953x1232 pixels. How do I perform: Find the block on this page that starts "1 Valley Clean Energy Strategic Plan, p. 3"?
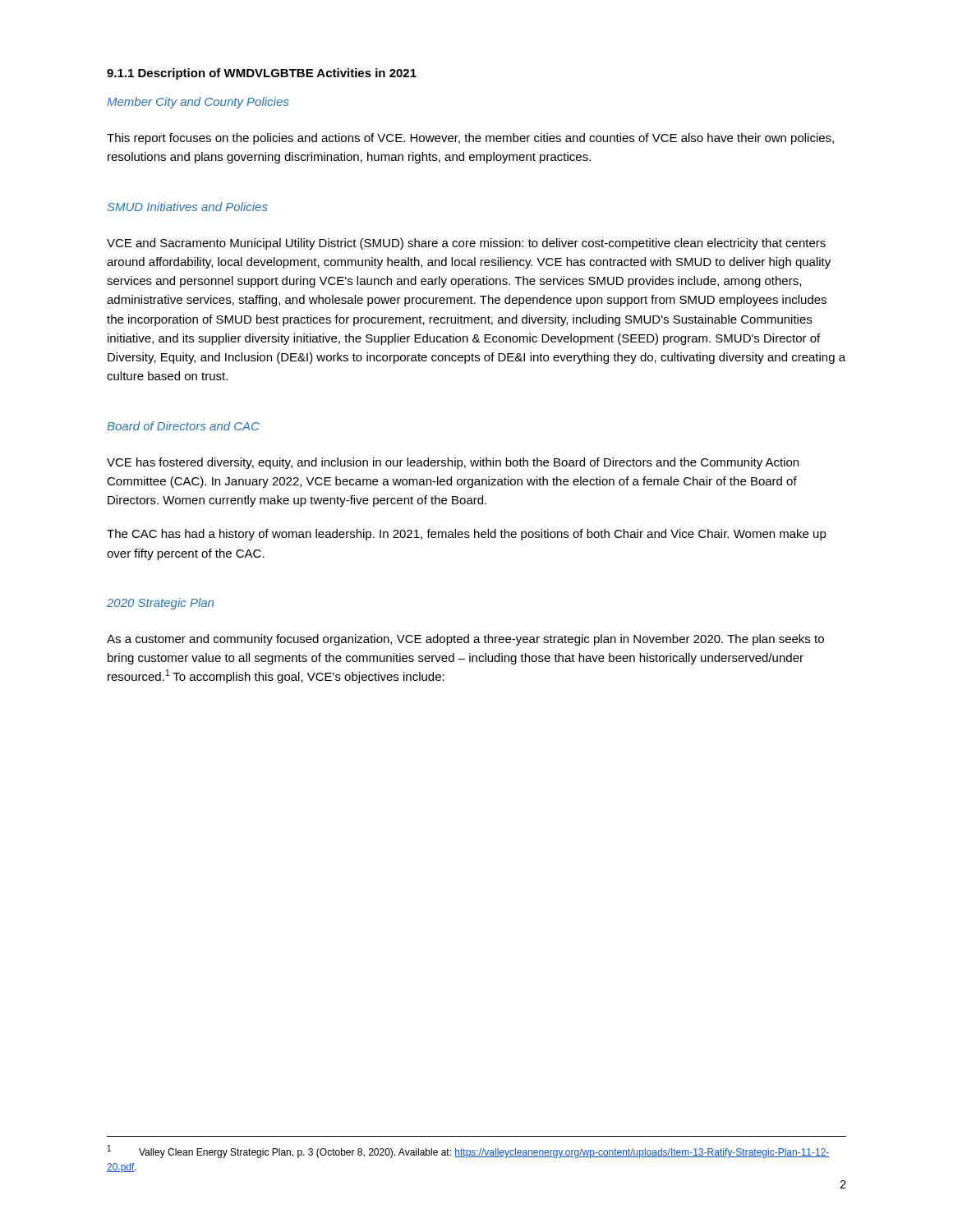click(x=468, y=1158)
